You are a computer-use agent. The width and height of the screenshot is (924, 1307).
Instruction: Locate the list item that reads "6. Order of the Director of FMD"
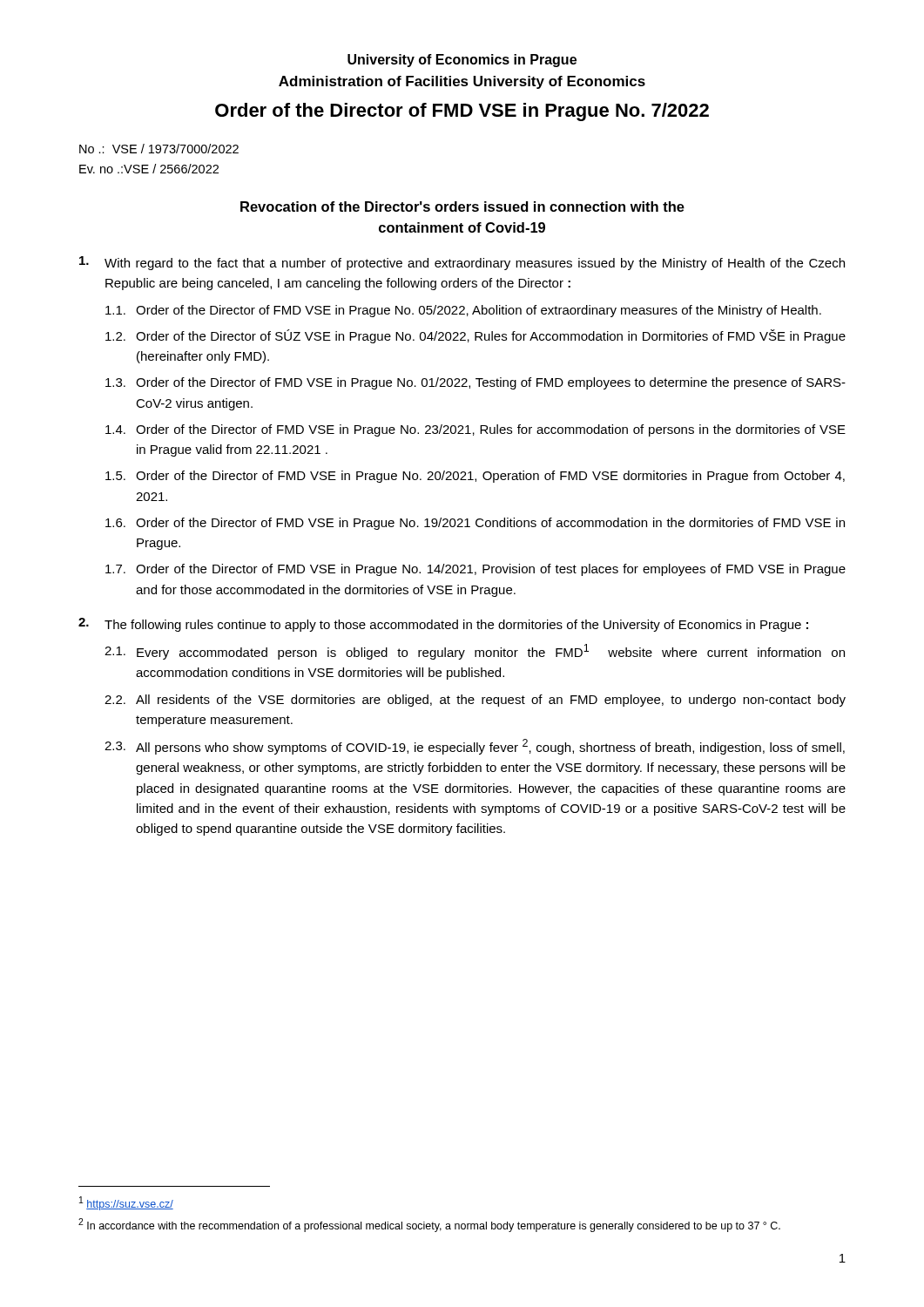pos(475,533)
